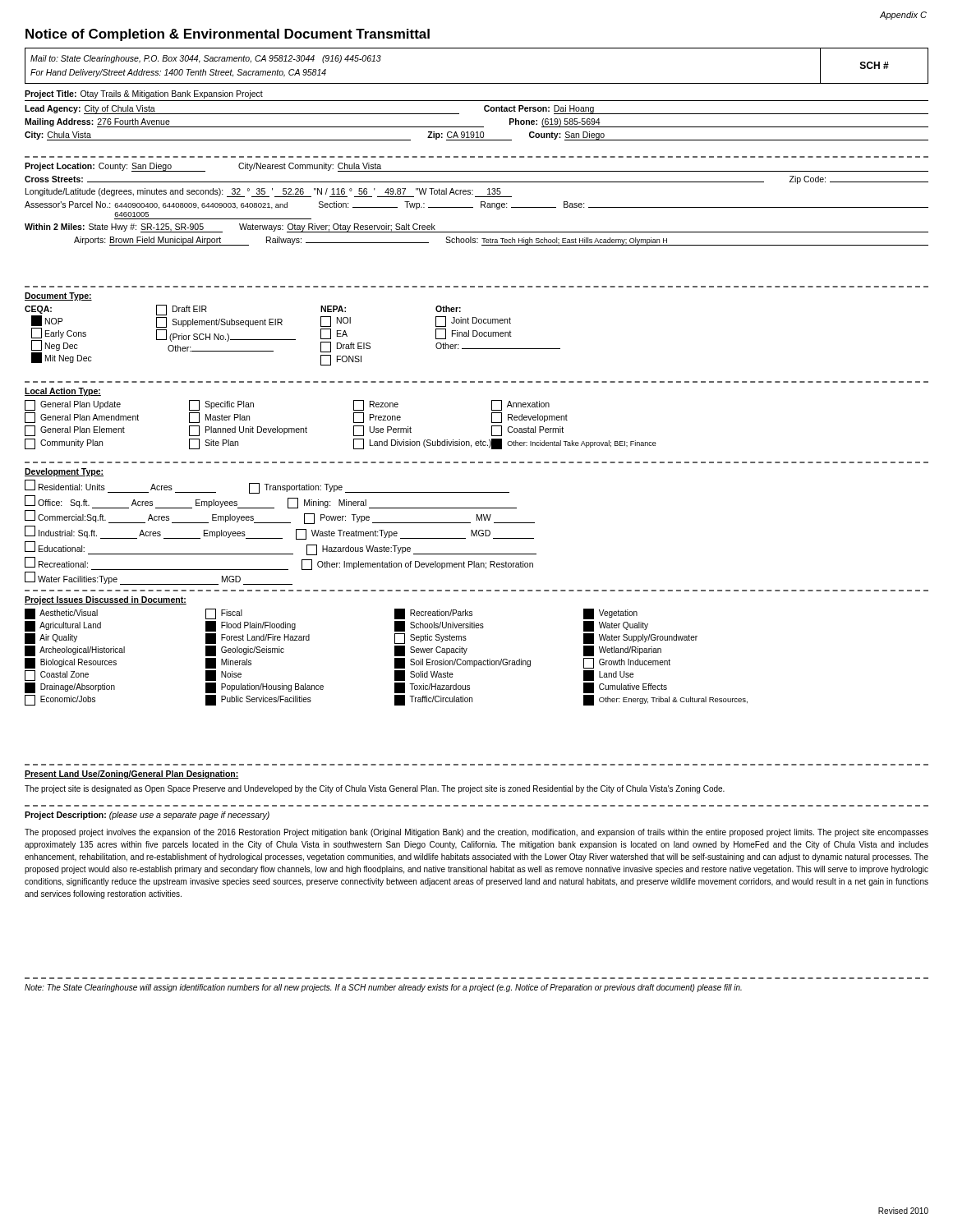Click on the table containing "Project Location: County: San"

point(476,205)
